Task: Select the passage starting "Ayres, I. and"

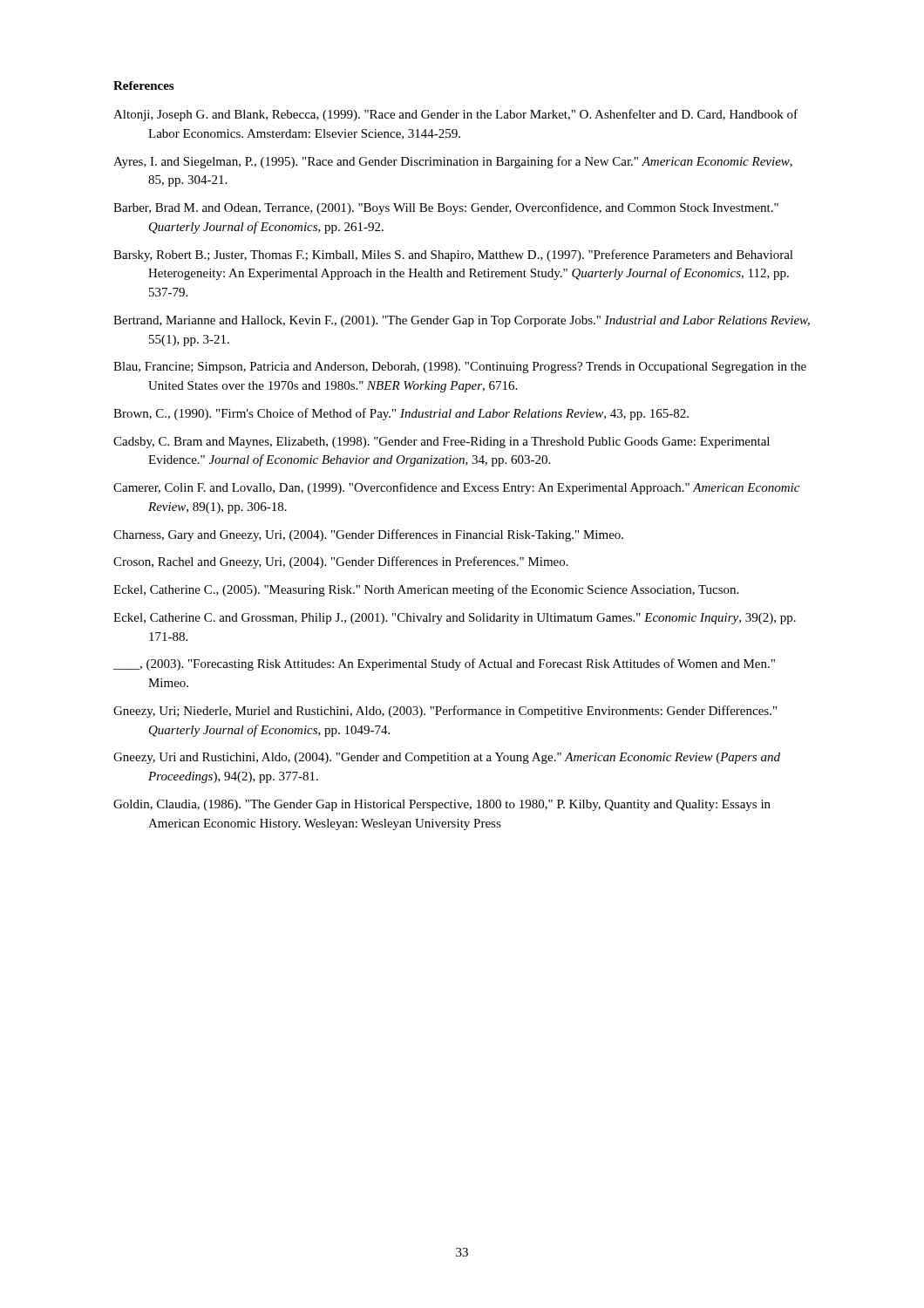Action: point(453,170)
